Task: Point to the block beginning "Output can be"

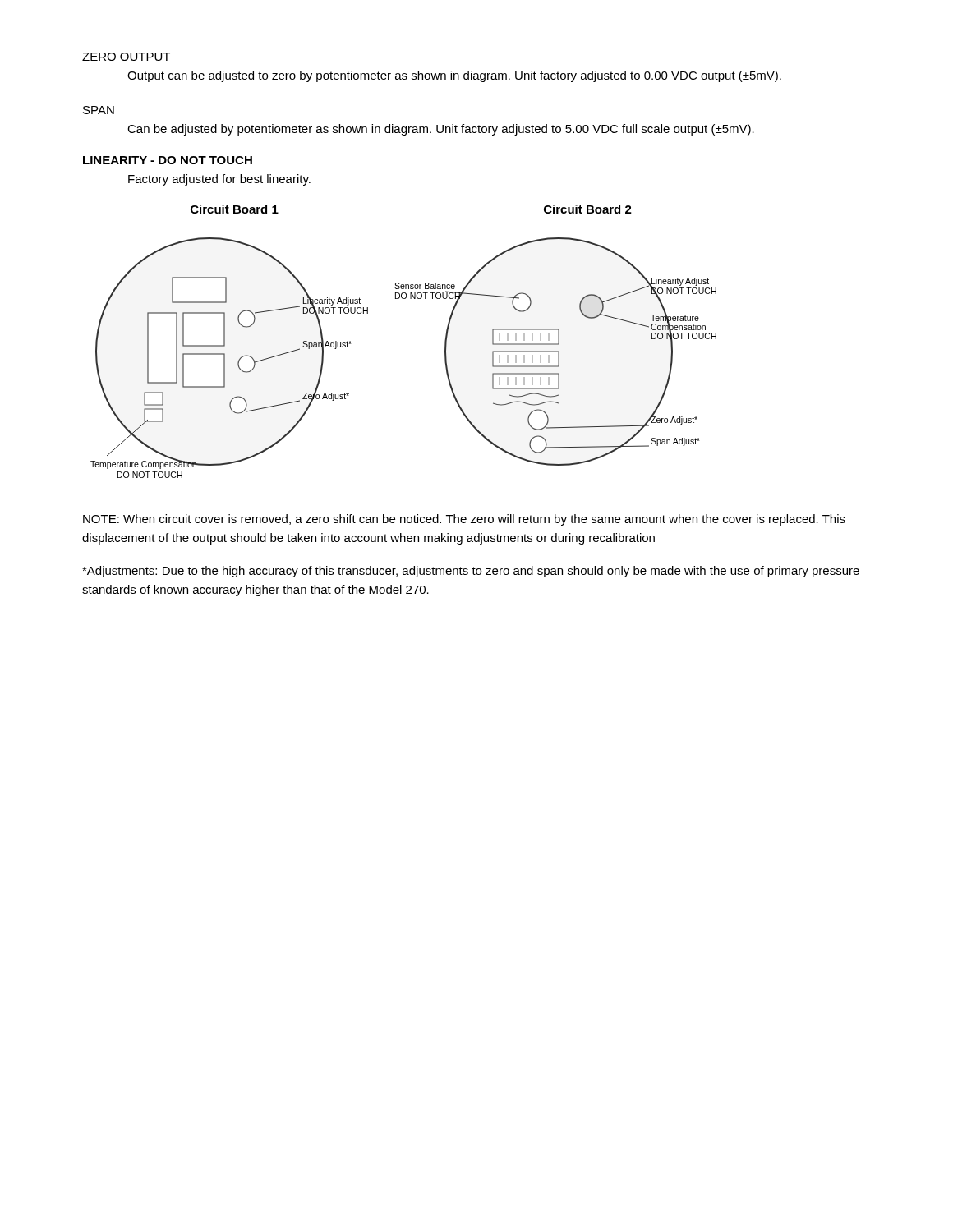Action: (x=455, y=75)
